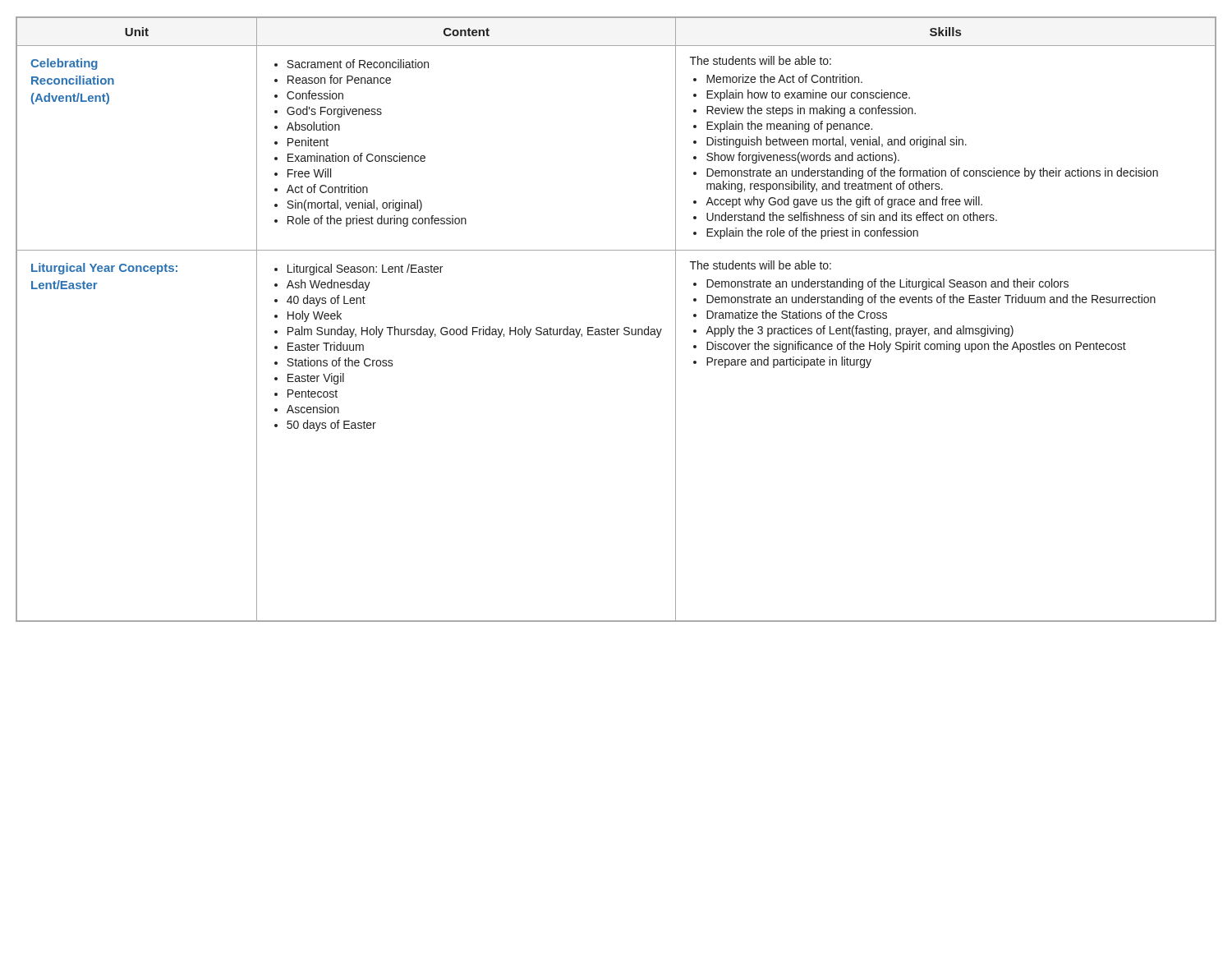Screen dimensions: 953x1232
Task: Locate the table with the text "Sacrament of Reconciliation Reason"
Action: 616,319
